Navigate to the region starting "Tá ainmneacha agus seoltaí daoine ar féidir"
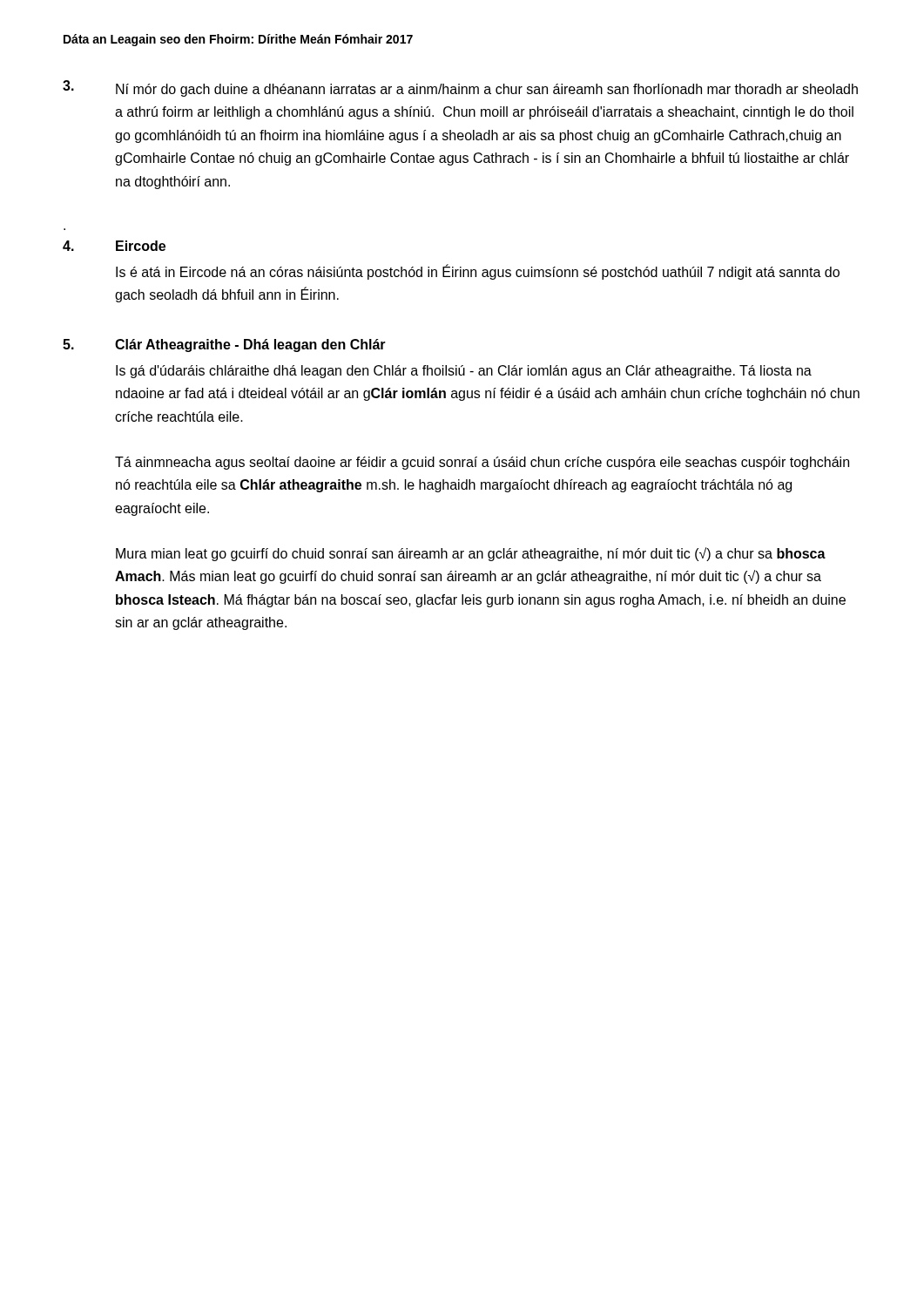 462,486
